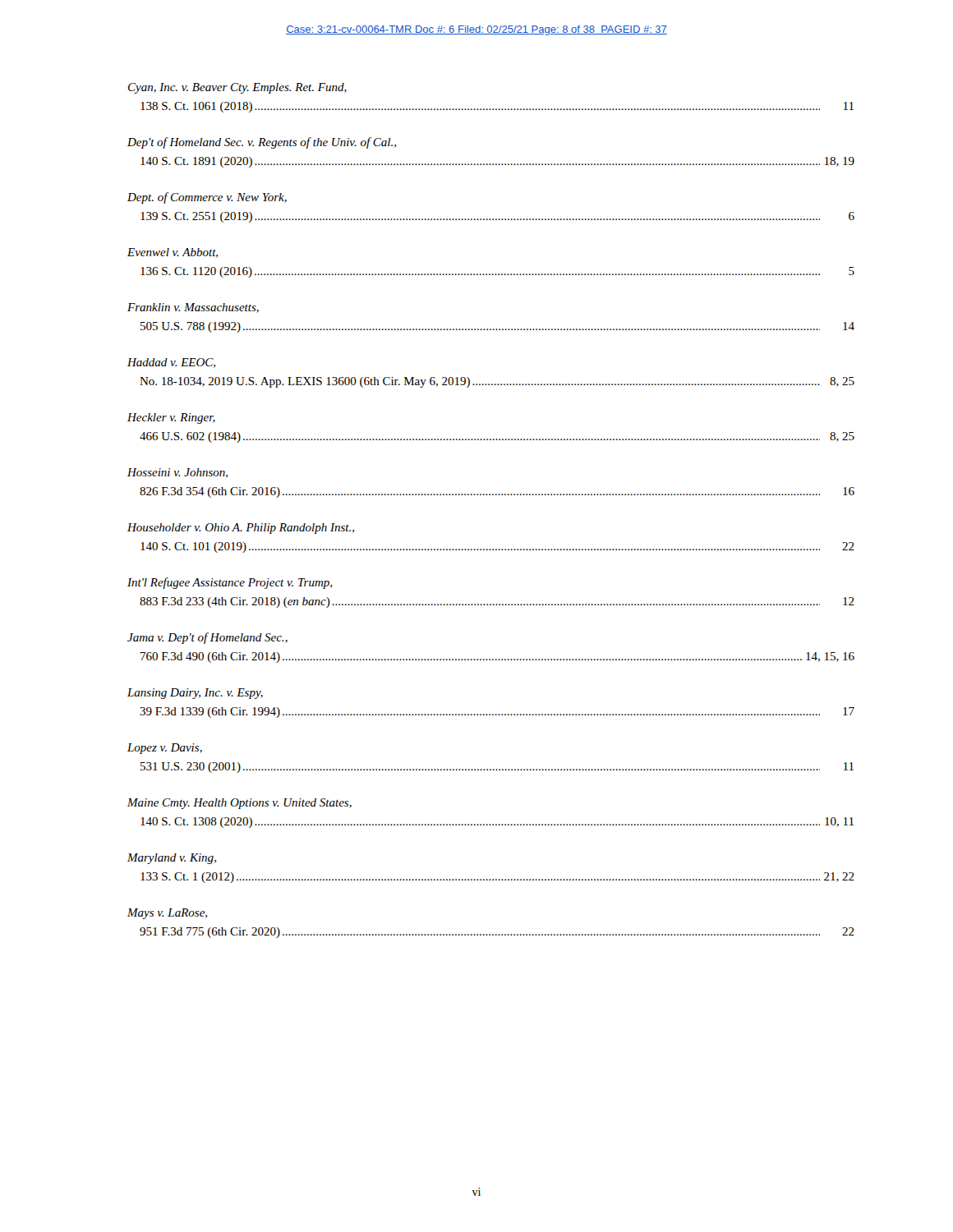This screenshot has height=1232, width=953.
Task: Locate the list item containing "Int'l Refugee Assistance"
Action: pyautogui.click(x=491, y=592)
